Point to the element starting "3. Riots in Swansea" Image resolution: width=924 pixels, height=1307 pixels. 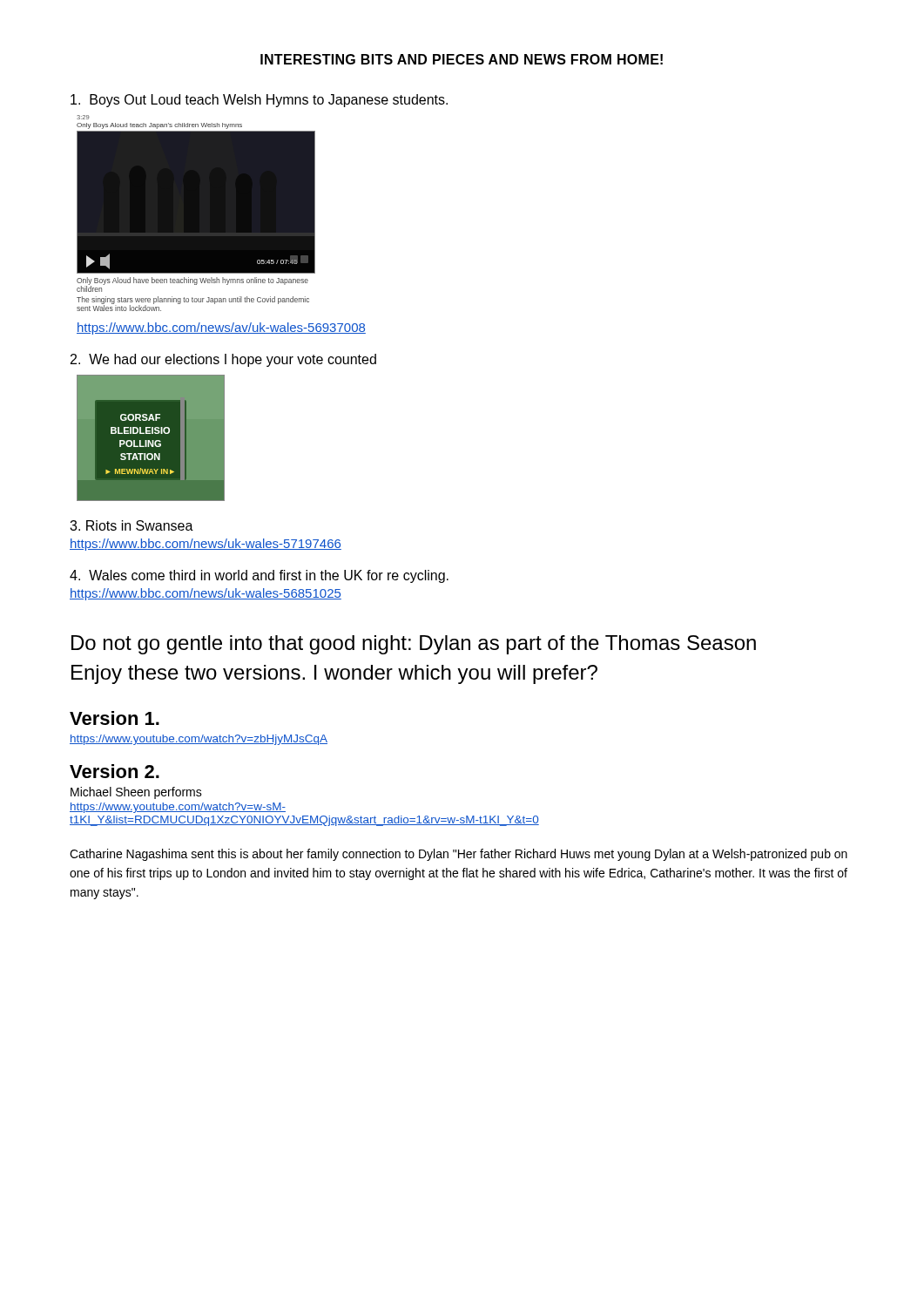[131, 526]
